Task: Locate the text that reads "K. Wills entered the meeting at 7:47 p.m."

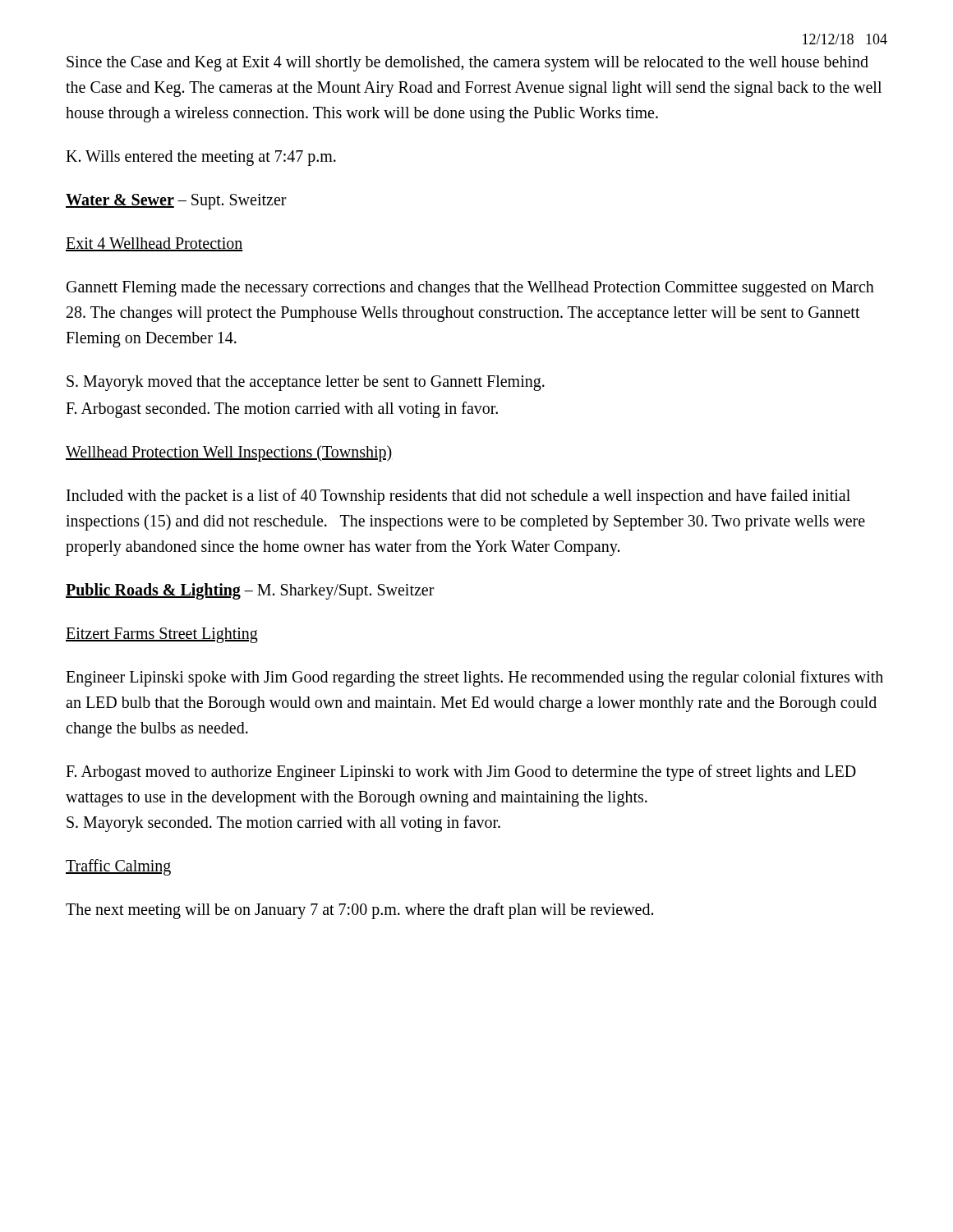Action: (x=201, y=156)
